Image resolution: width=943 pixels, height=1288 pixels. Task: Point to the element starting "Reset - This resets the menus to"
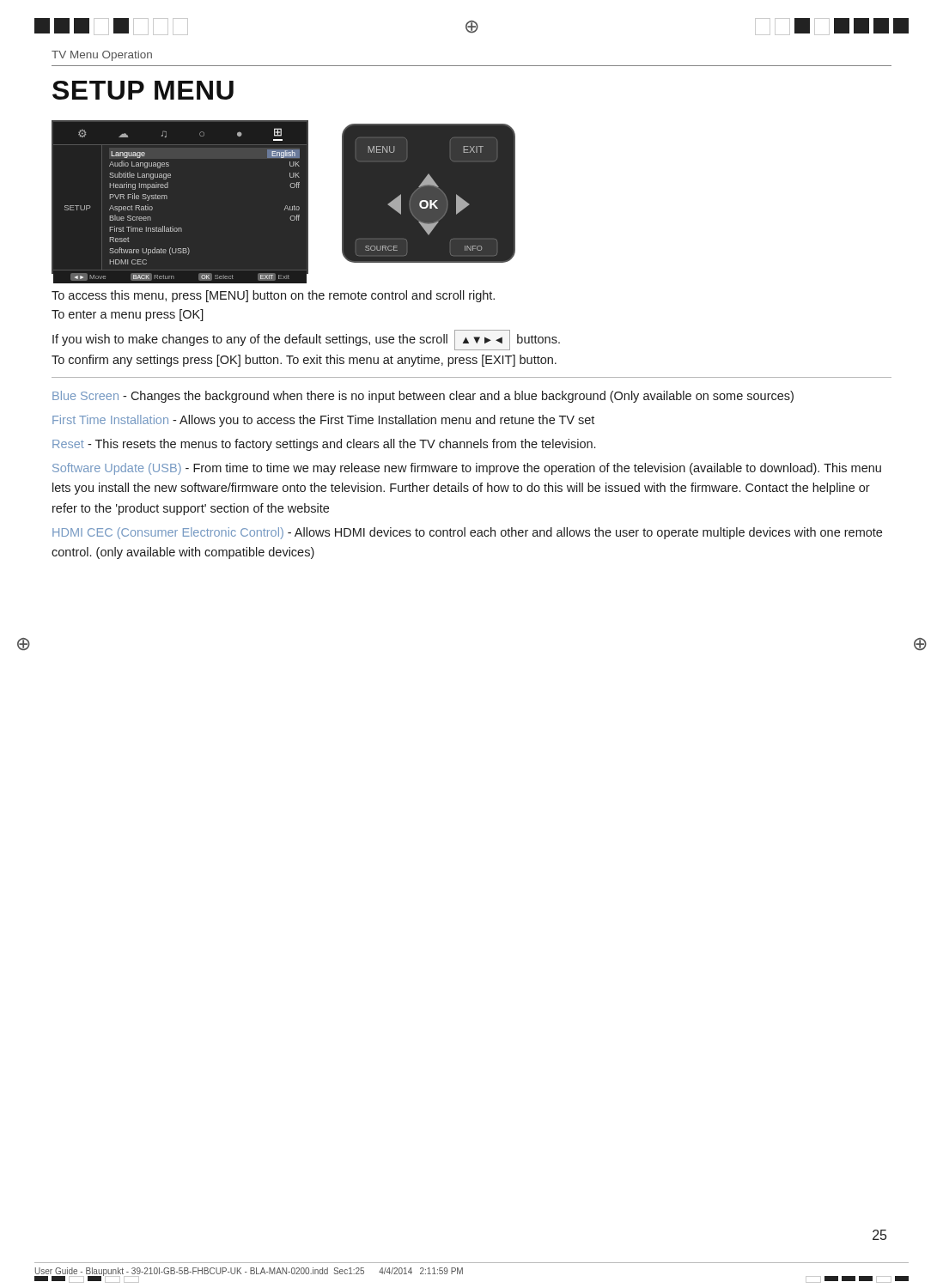coord(324,444)
